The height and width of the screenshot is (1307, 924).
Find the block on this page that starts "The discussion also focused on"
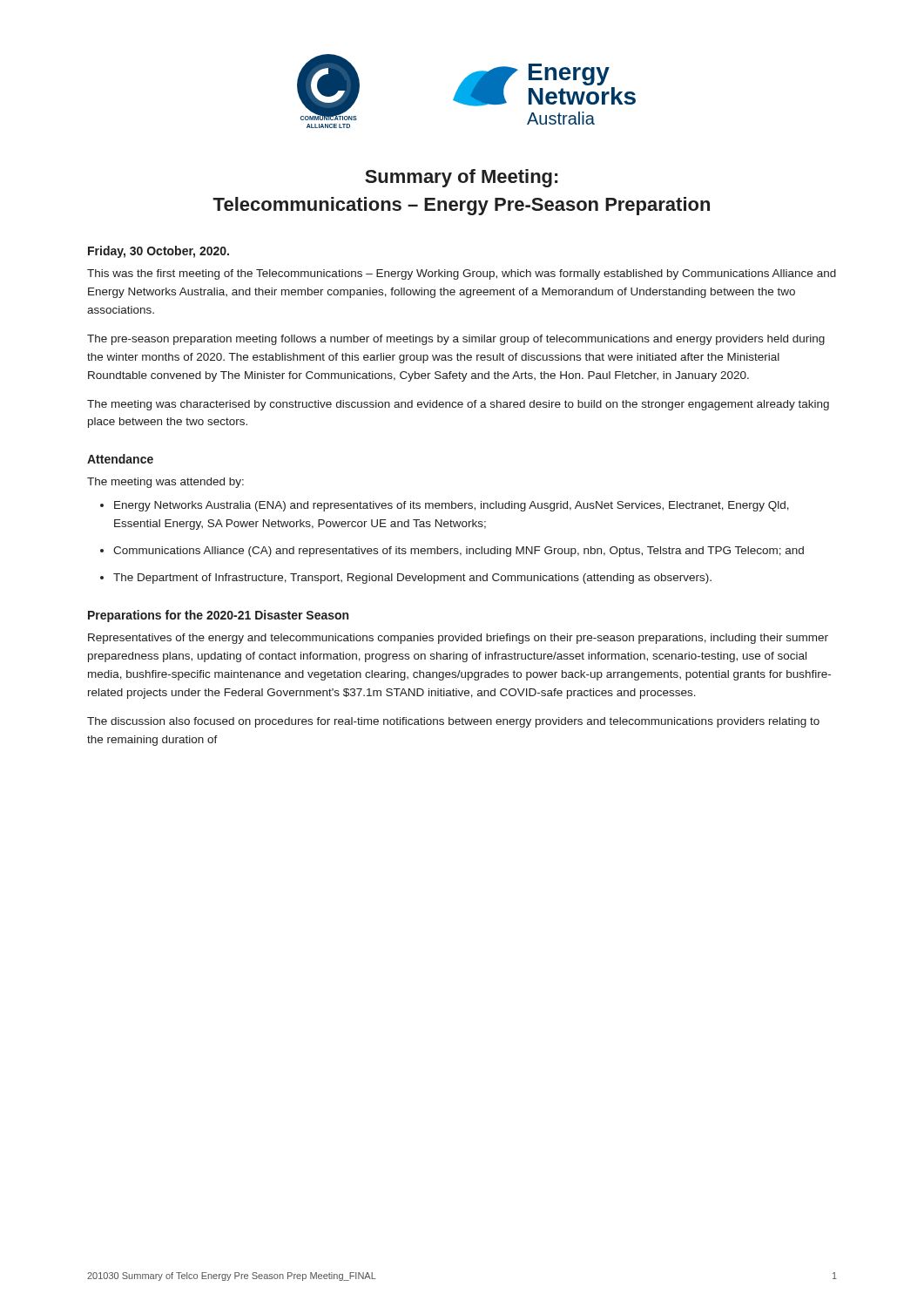click(x=453, y=730)
